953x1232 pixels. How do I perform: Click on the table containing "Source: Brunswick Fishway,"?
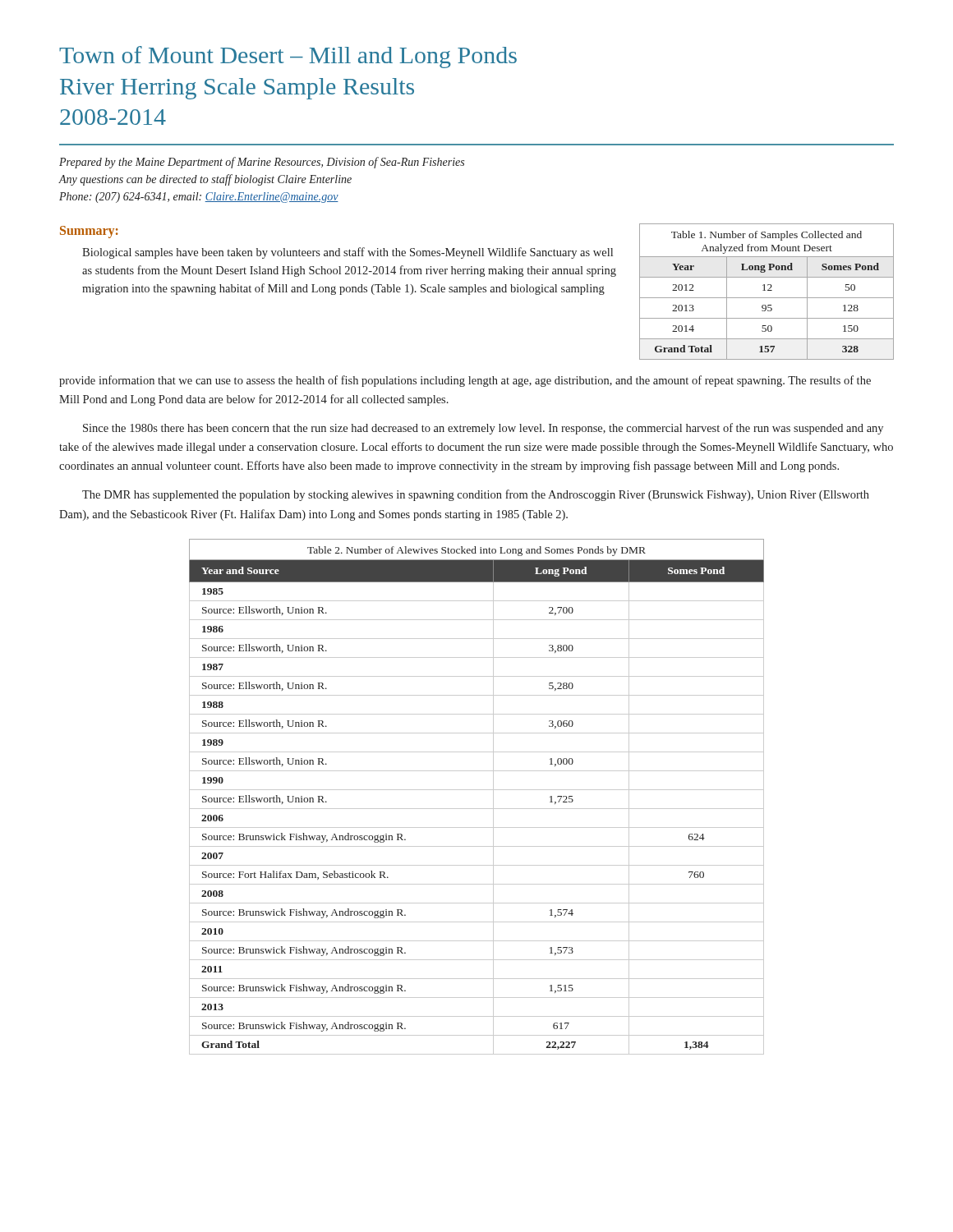tap(476, 797)
